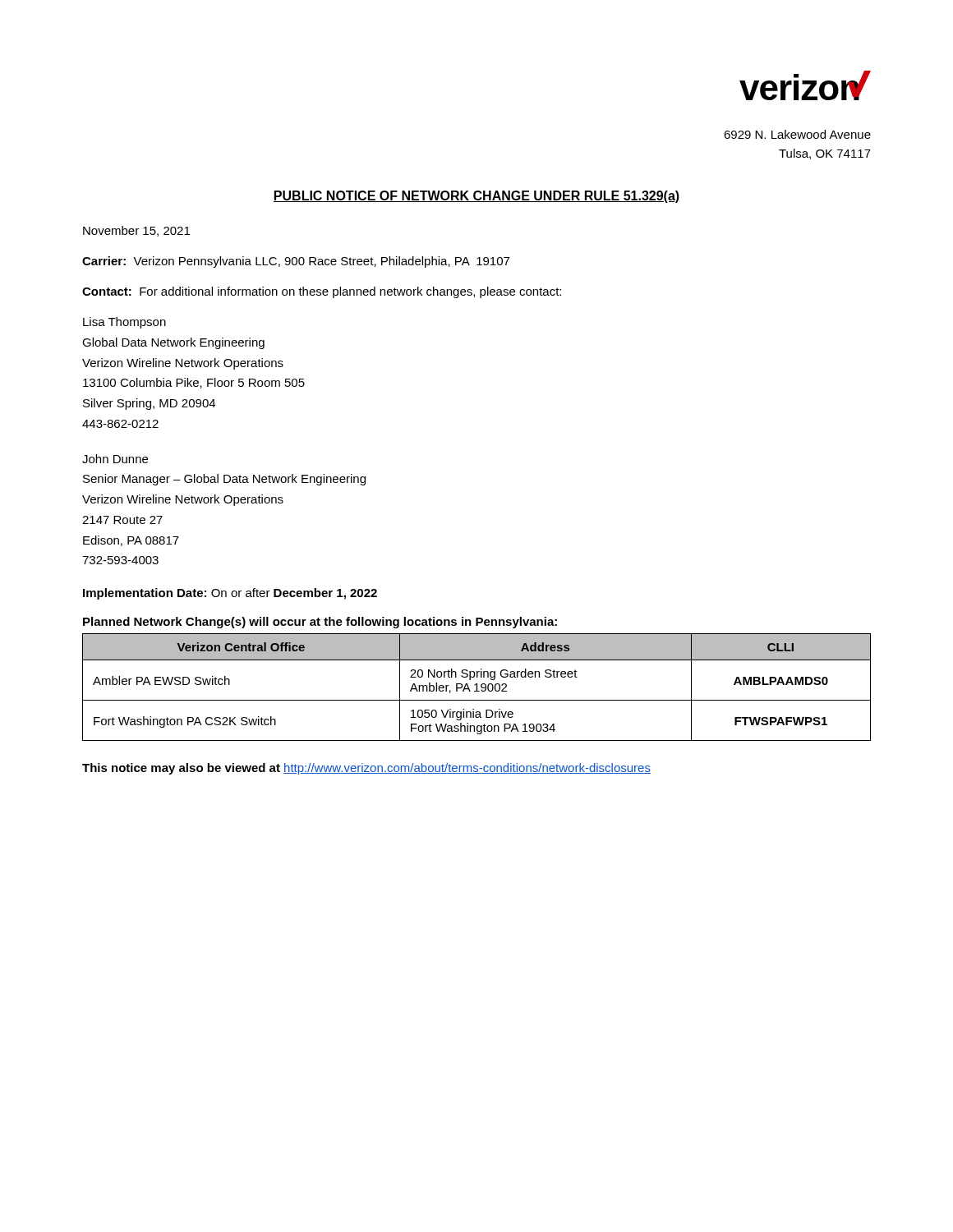The width and height of the screenshot is (953, 1232).
Task: Locate the text block that says "John Dunne Senior Manager"
Action: point(224,509)
